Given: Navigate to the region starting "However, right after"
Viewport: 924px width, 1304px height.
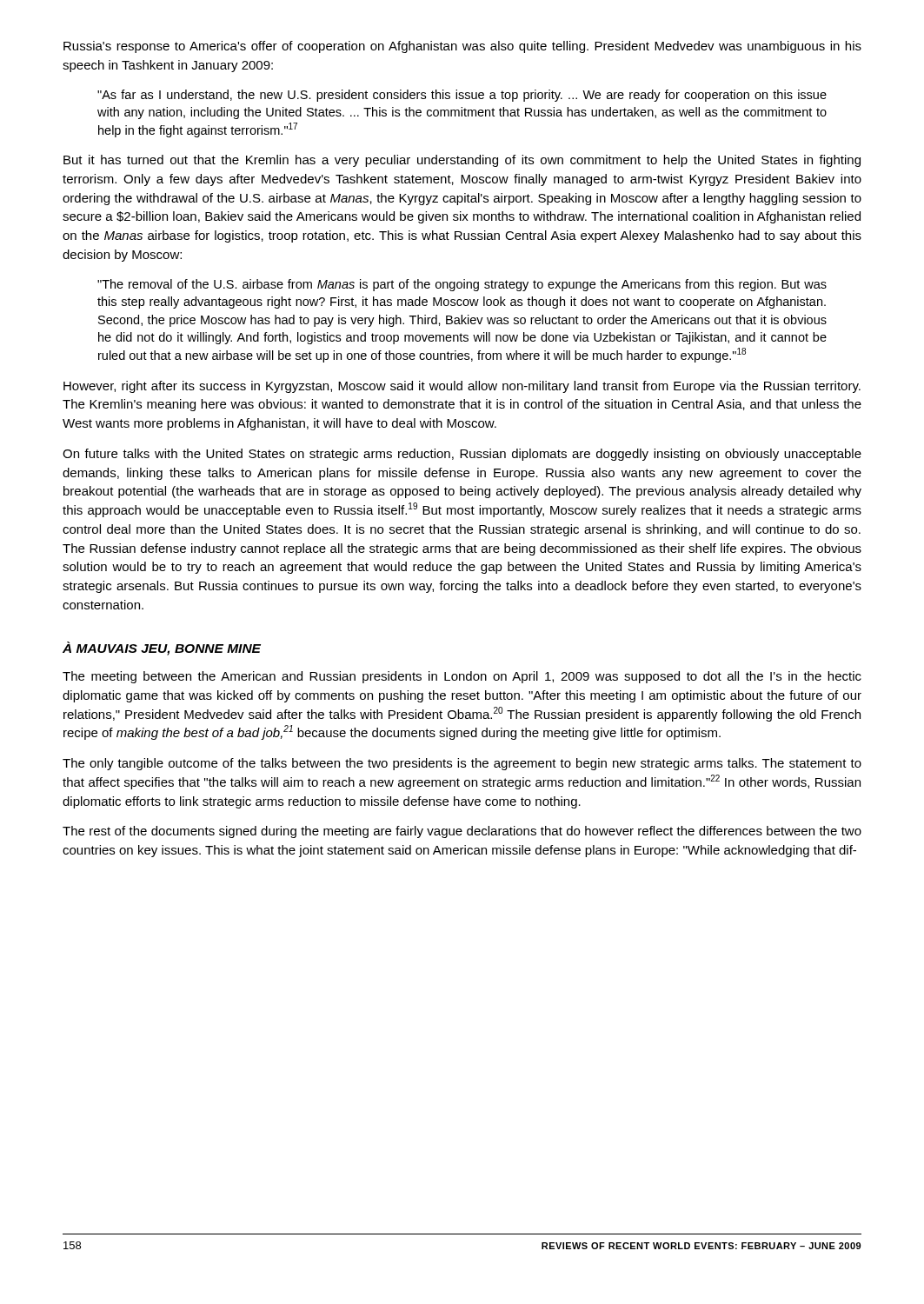Looking at the screenshot, I should (462, 404).
